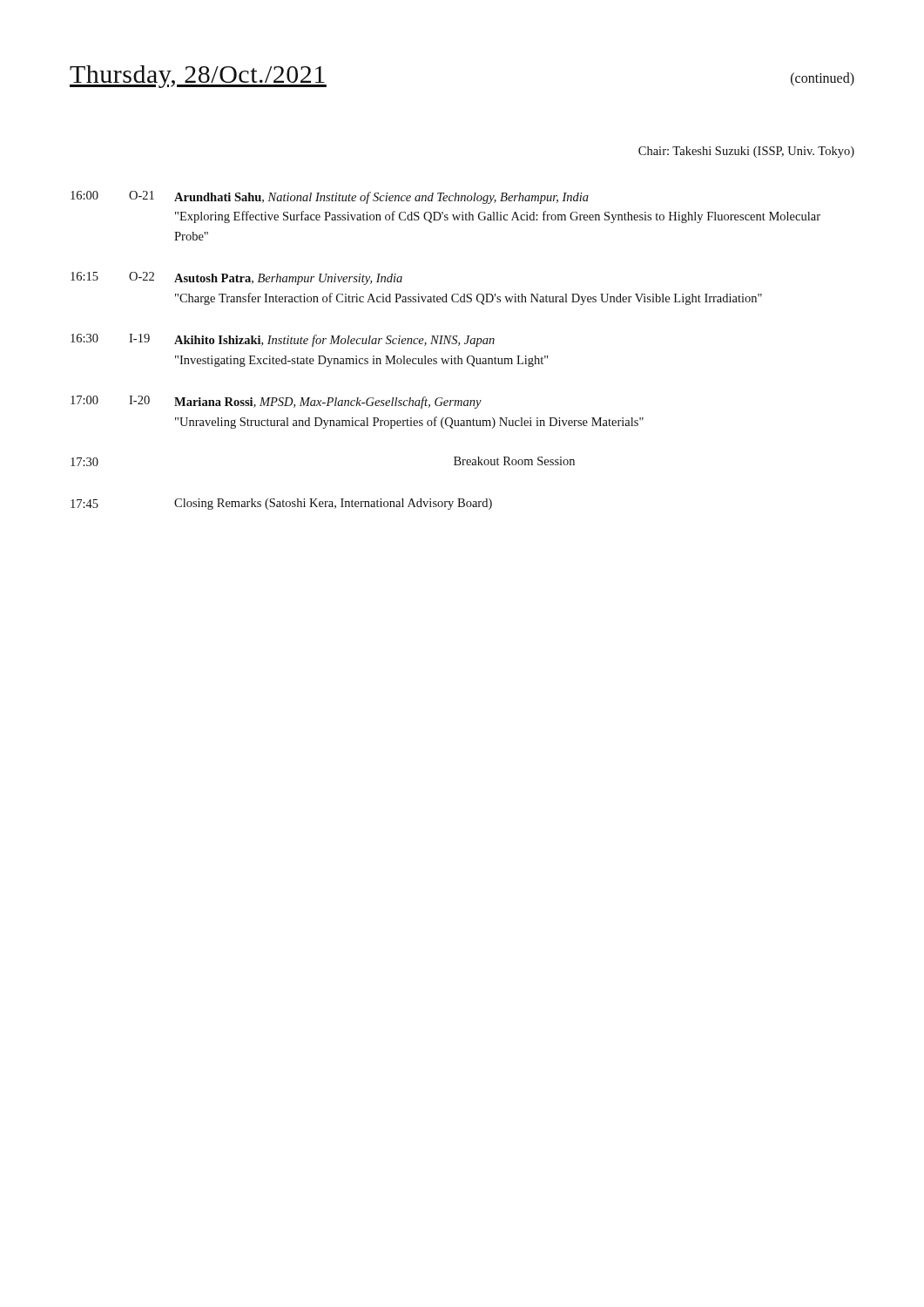Point to the block beginning "16:00 O-21 Arundhati"

(x=462, y=217)
